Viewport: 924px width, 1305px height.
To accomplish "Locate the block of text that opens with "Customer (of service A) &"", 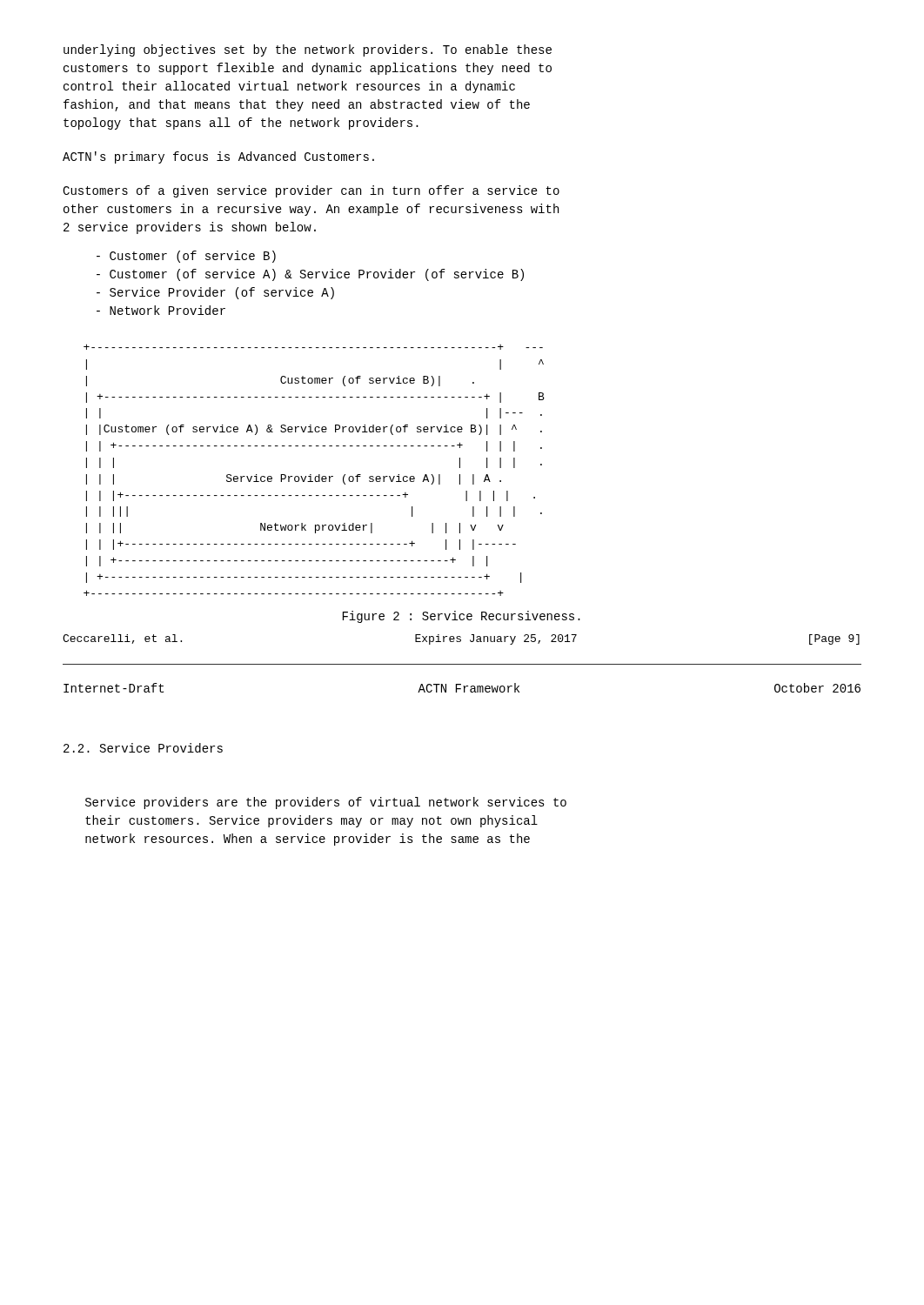I will (303, 275).
